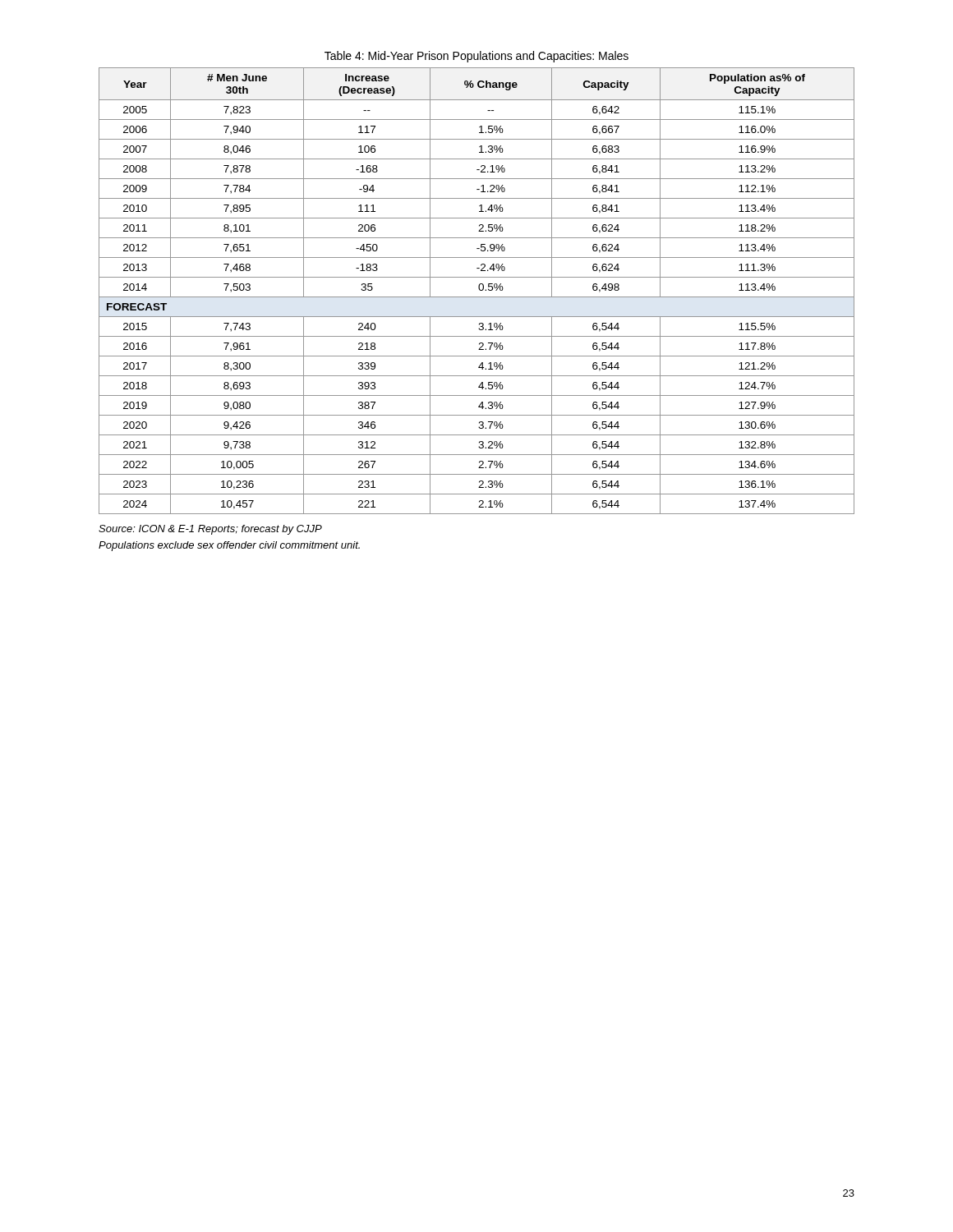
Task: Find the footnote that says "Populations exclude sex offender civil"
Action: tap(230, 545)
